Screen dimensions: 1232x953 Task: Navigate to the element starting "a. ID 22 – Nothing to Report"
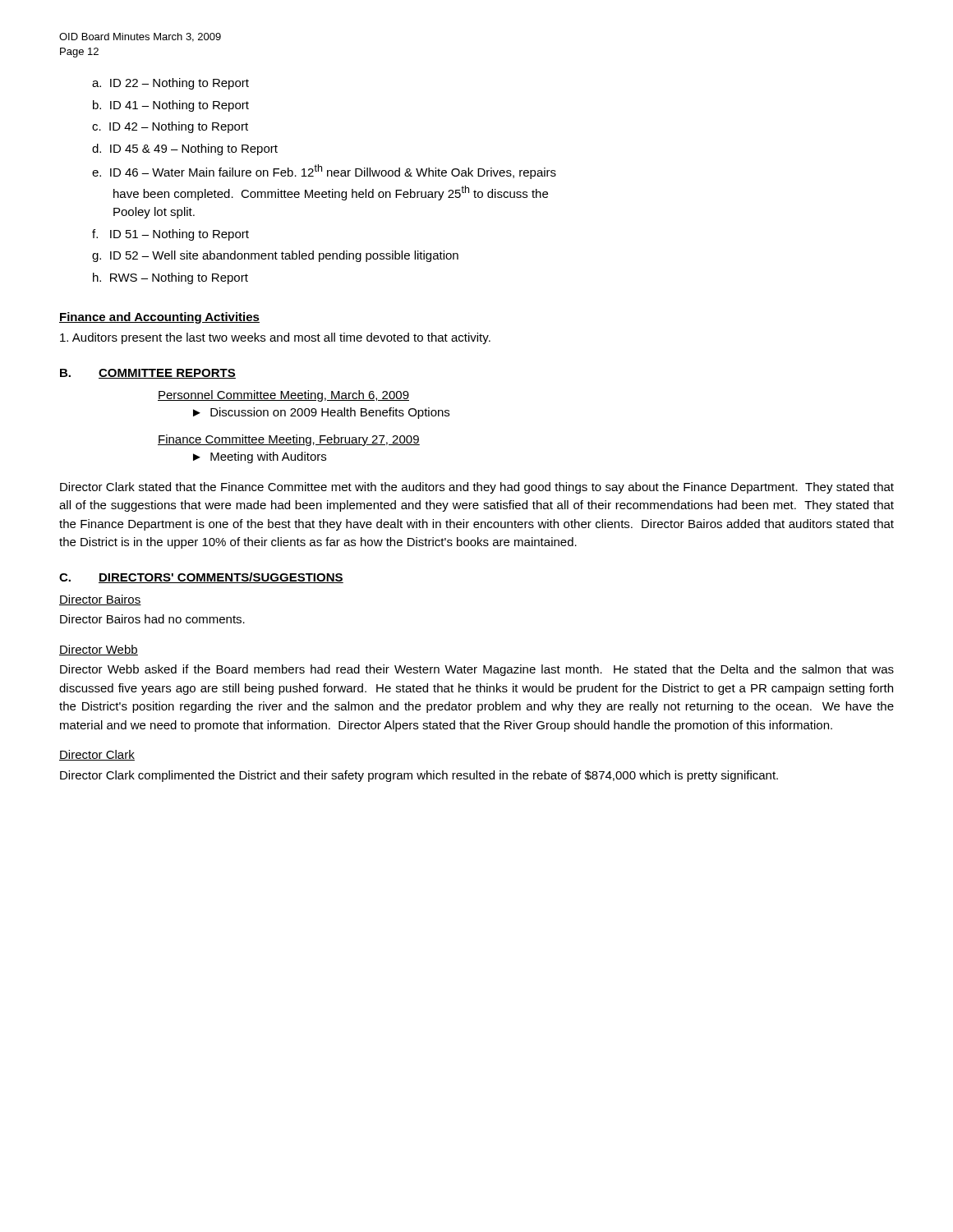tap(170, 83)
